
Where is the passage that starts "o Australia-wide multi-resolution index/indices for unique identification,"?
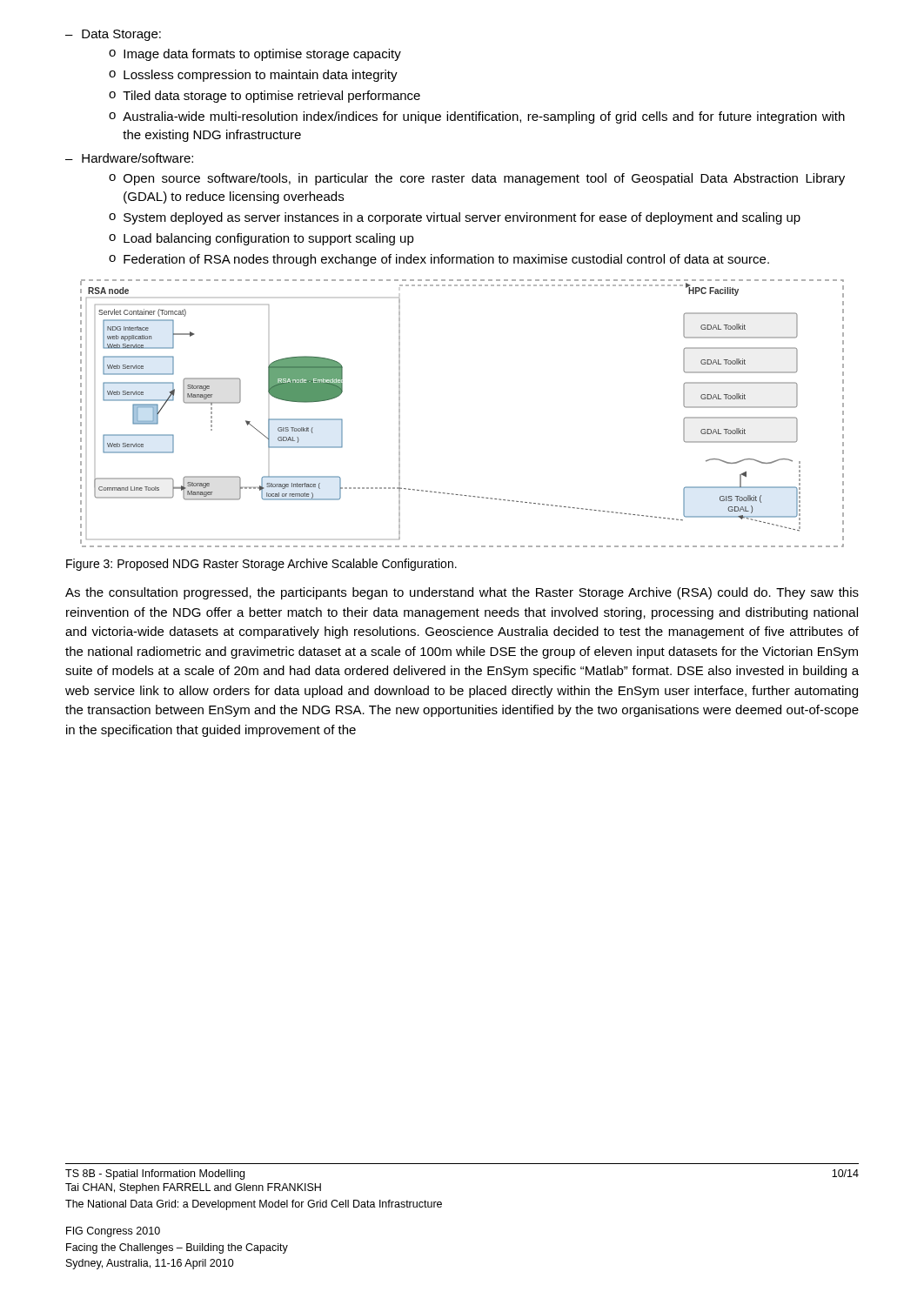coord(477,125)
